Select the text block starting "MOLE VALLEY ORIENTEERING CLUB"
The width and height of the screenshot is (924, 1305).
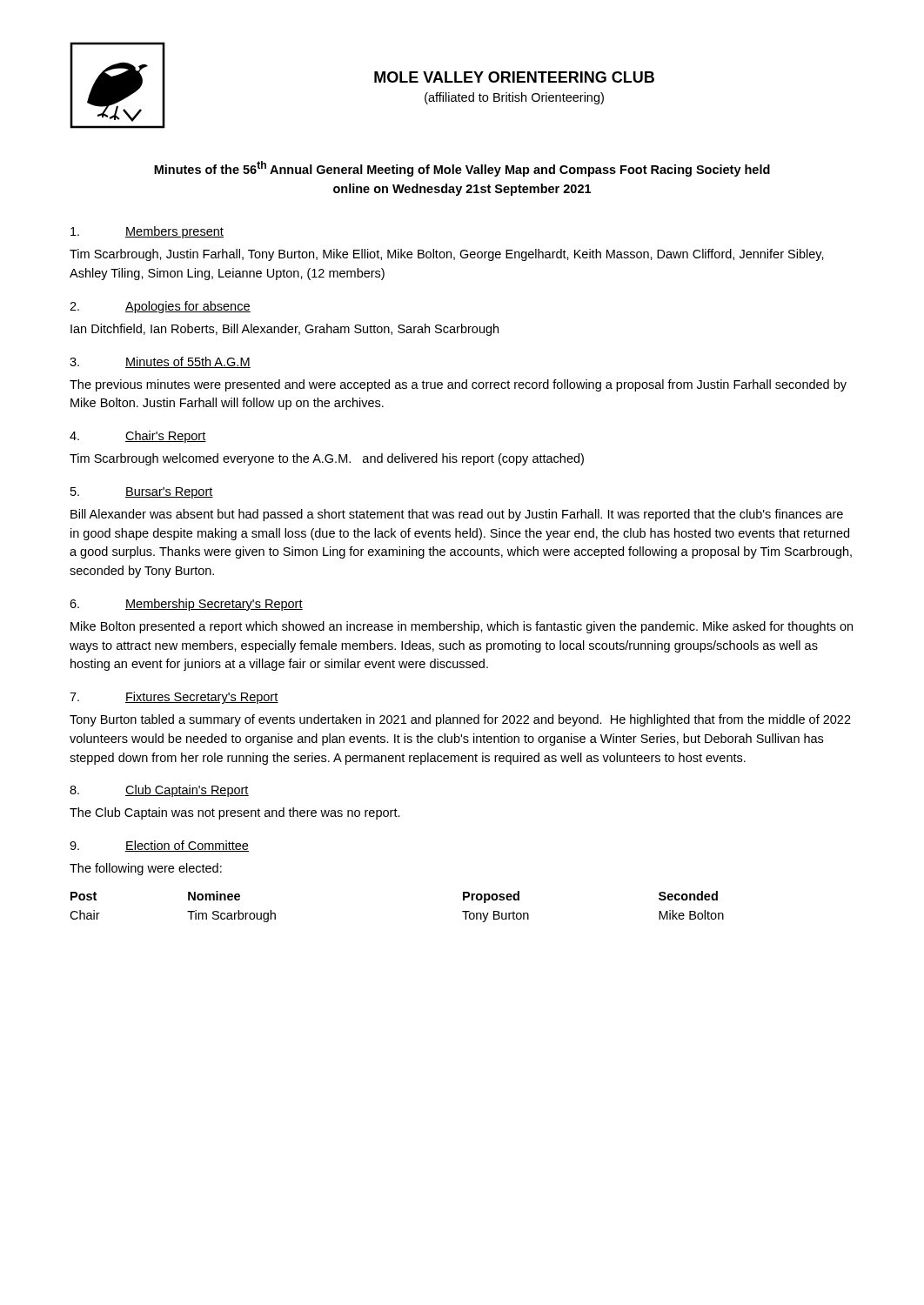click(x=514, y=87)
